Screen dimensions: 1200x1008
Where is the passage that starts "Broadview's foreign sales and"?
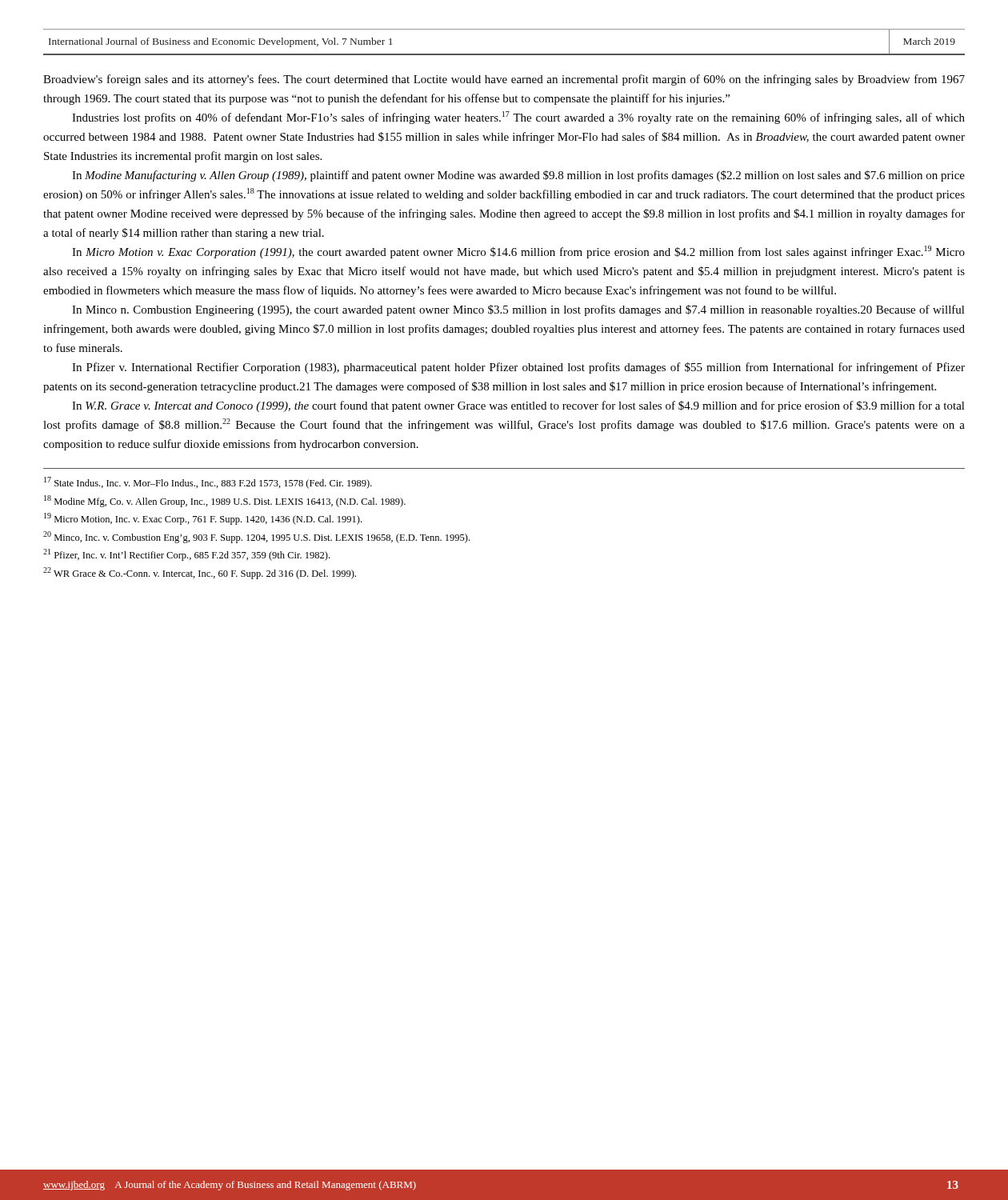[504, 89]
